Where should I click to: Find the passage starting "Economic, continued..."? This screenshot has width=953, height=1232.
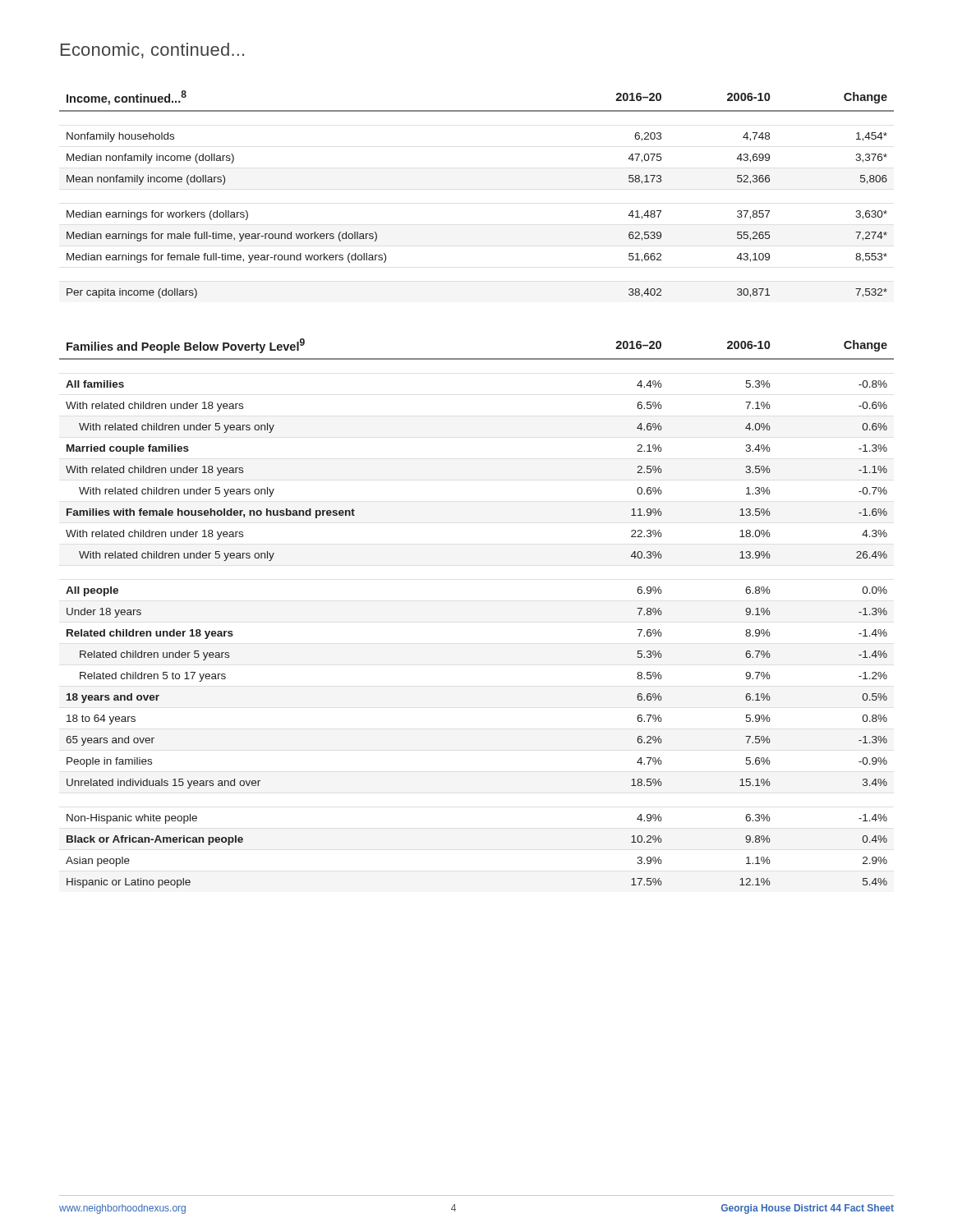click(x=153, y=50)
